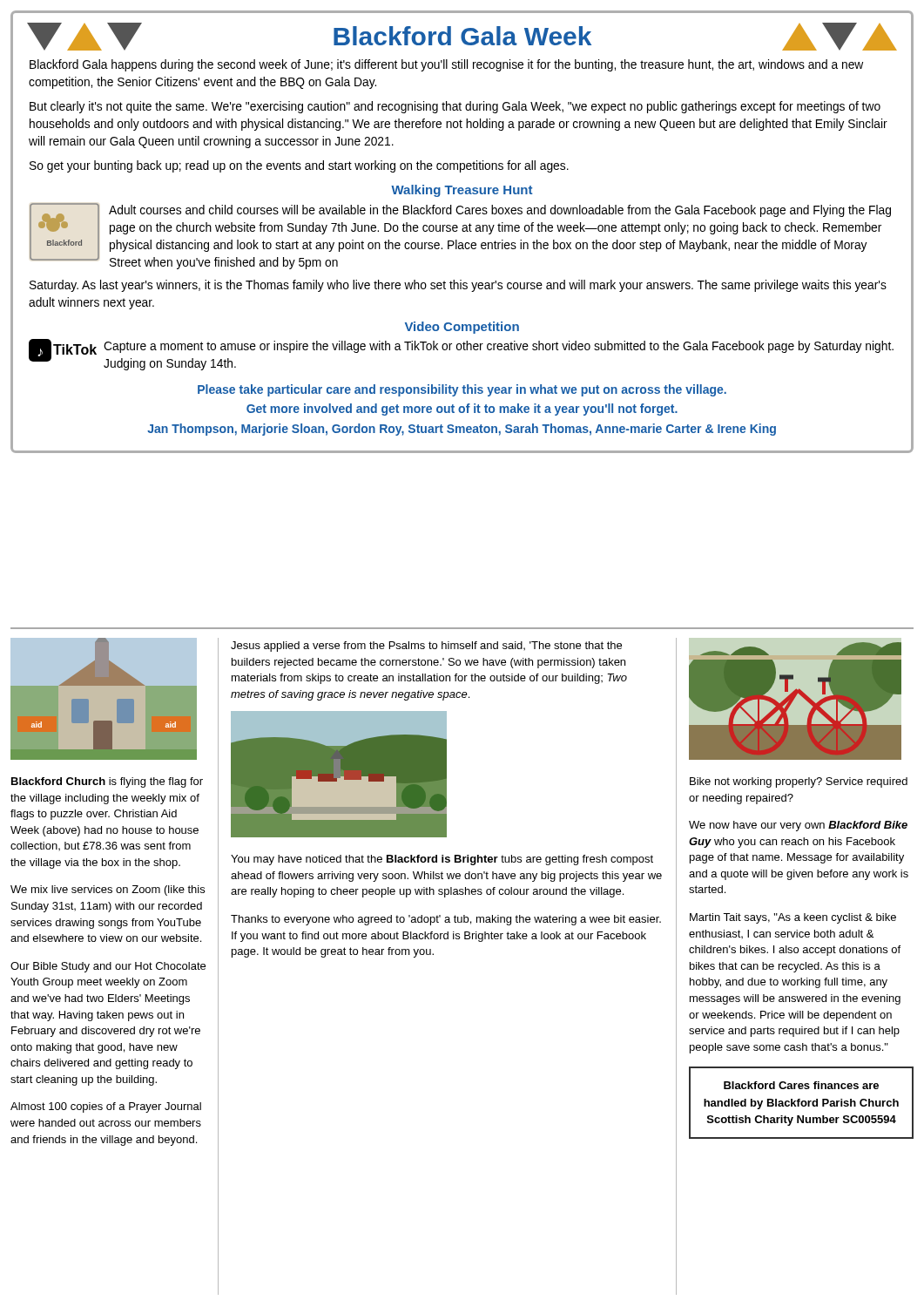The image size is (924, 1307).
Task: Select the block starting "Capture a moment to"
Action: point(499,355)
